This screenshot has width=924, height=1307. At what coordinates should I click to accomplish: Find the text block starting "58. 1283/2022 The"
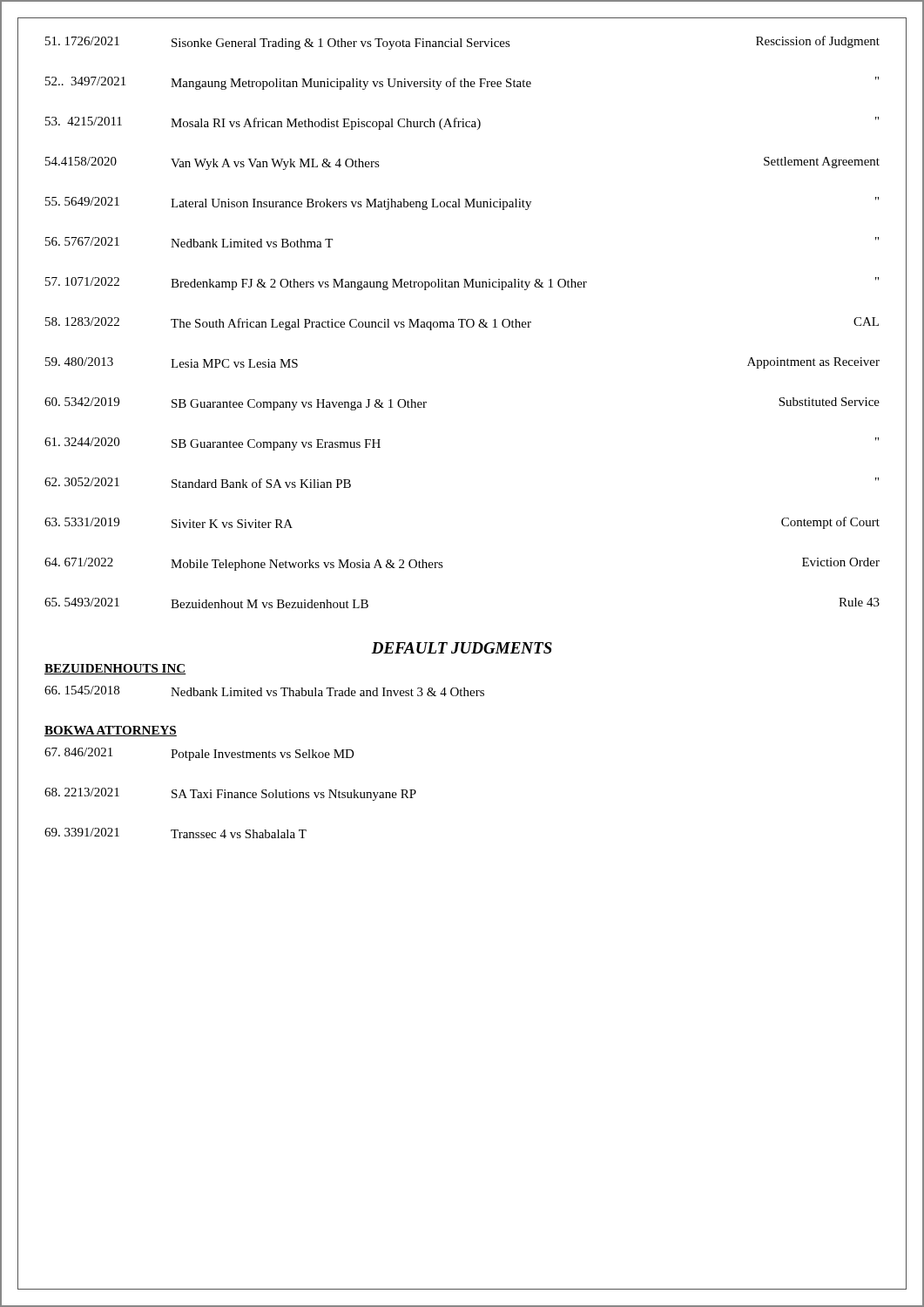462,324
